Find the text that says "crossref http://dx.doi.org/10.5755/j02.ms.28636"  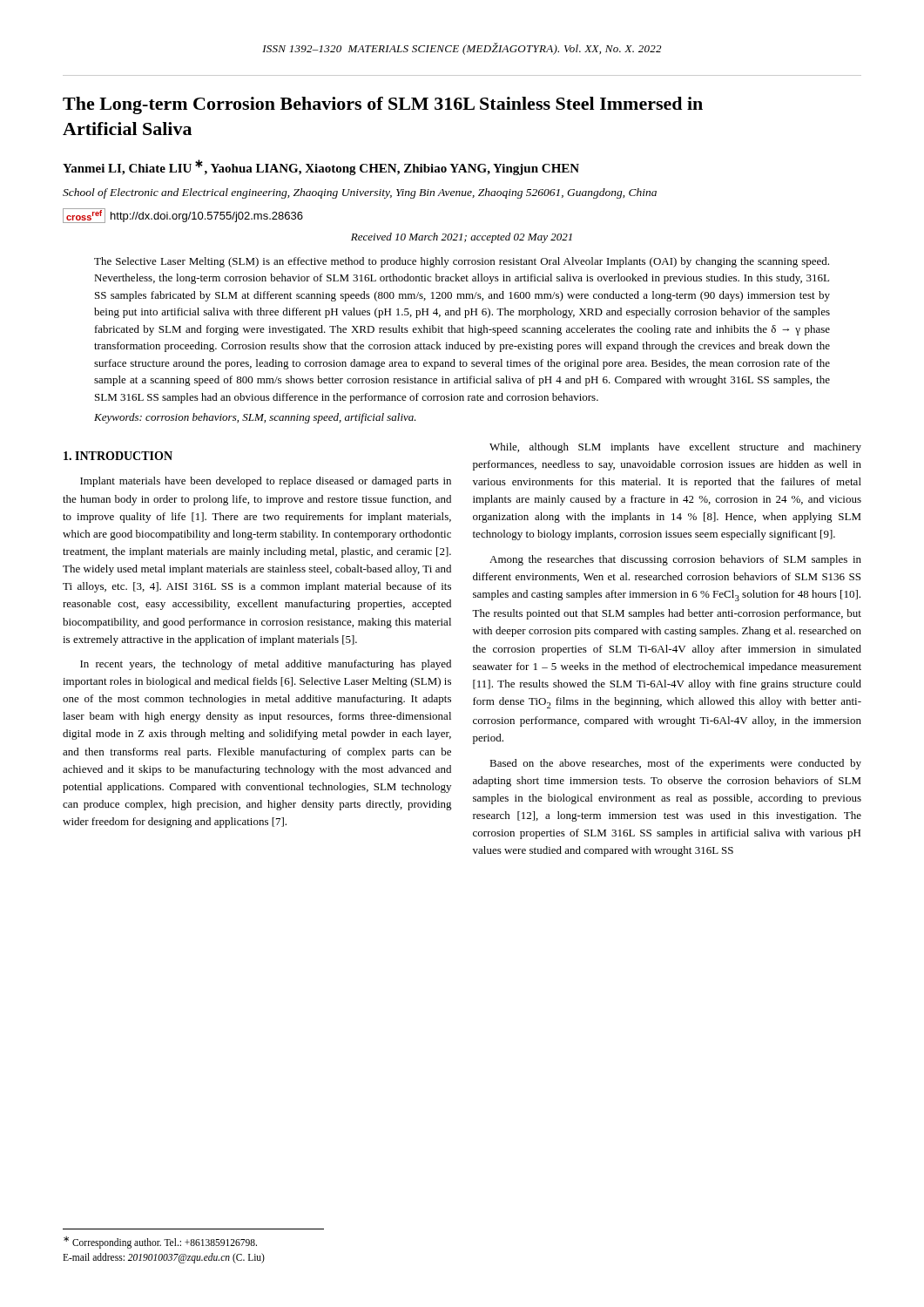183,216
